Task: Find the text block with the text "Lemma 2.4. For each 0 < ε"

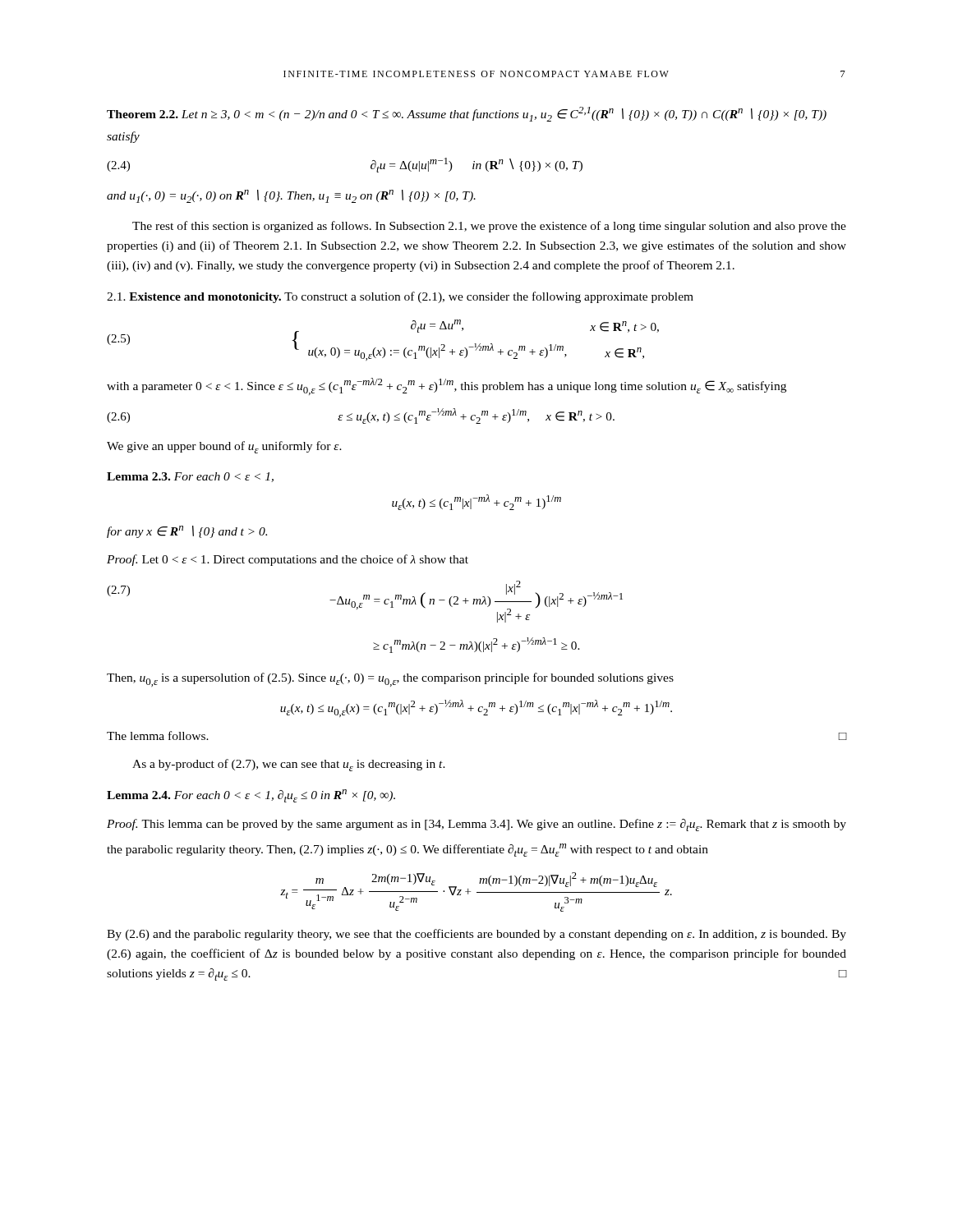Action: click(252, 795)
